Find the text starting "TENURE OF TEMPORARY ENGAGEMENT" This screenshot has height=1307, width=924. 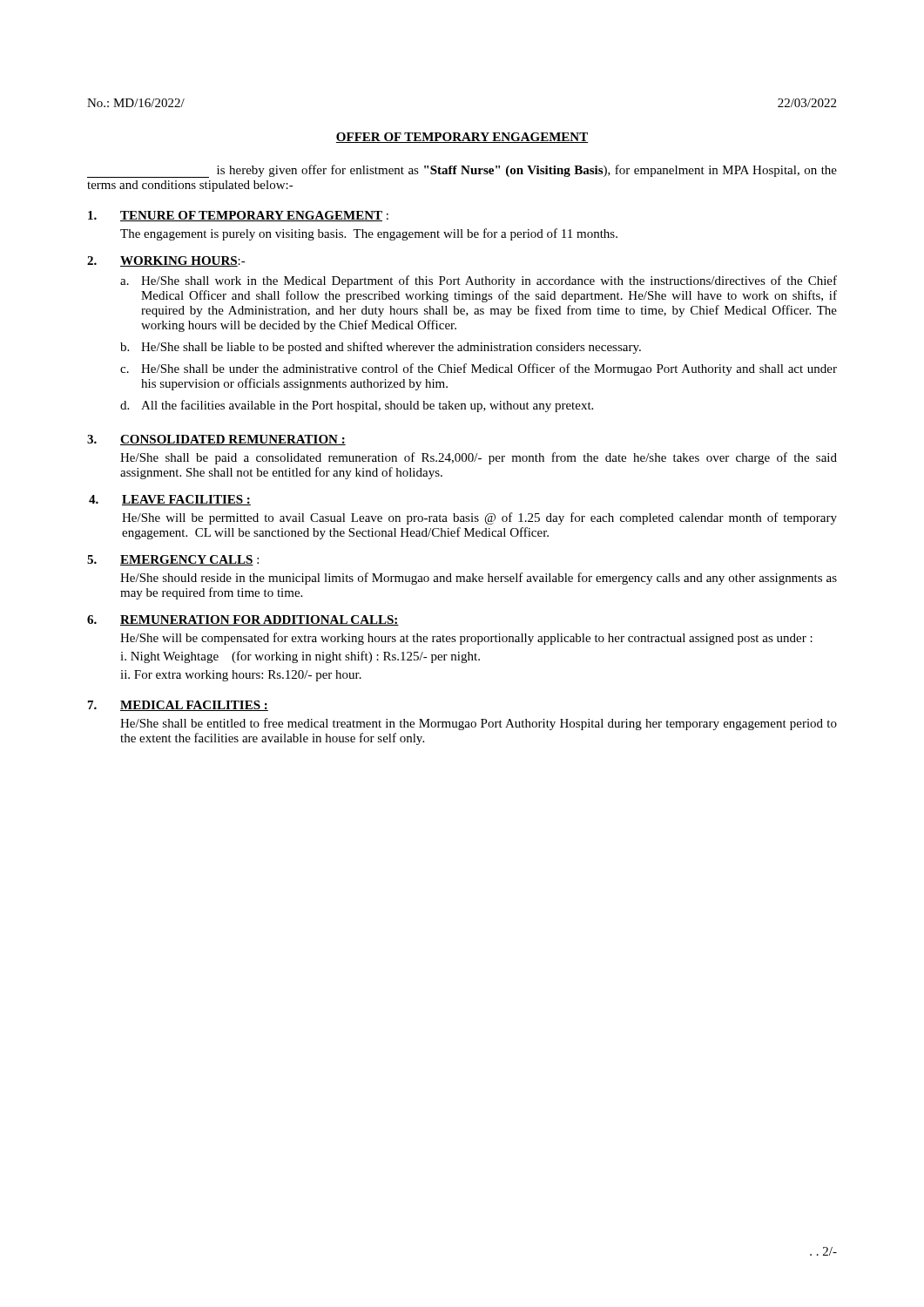click(251, 215)
